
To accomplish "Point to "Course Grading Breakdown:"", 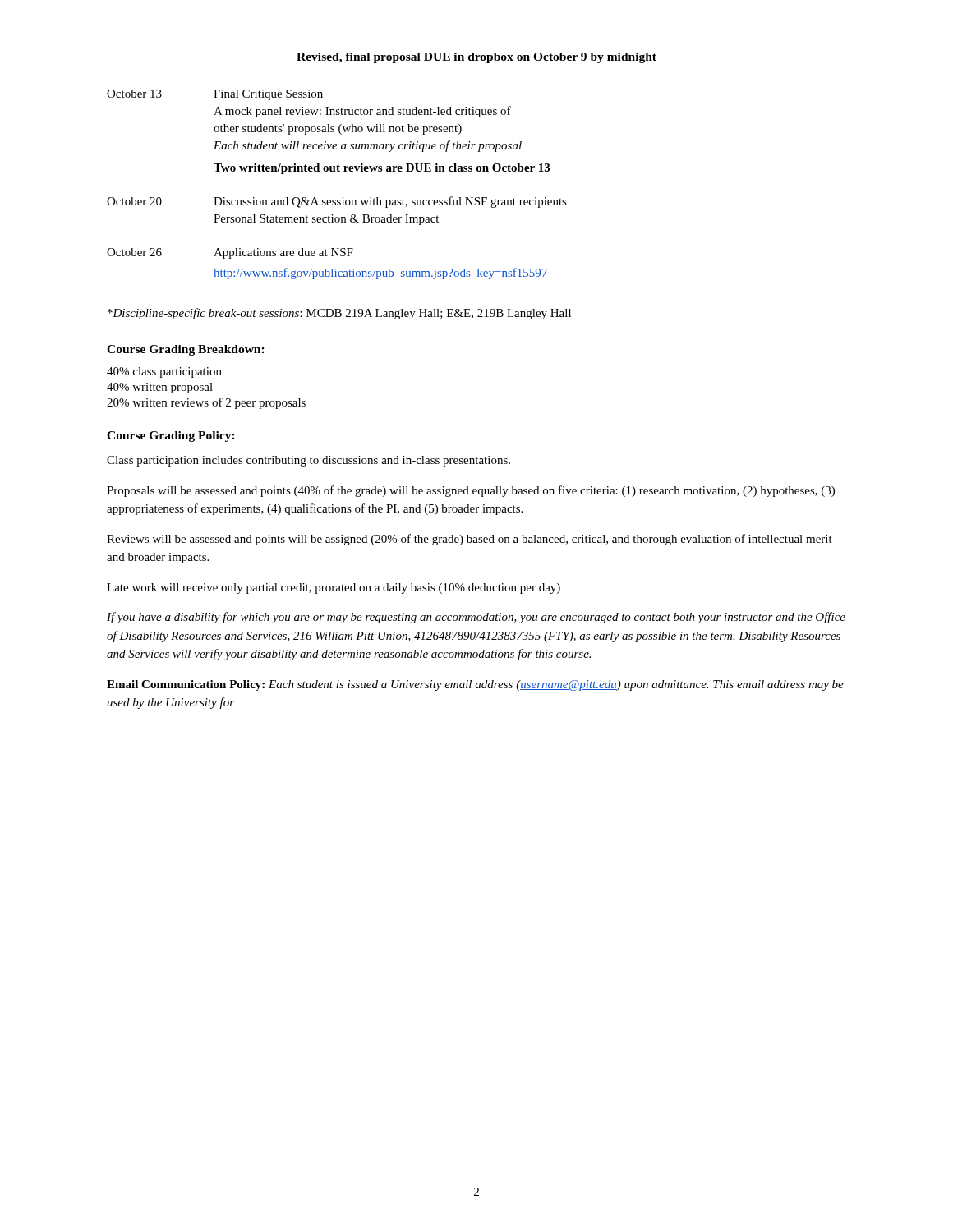I will click(186, 349).
